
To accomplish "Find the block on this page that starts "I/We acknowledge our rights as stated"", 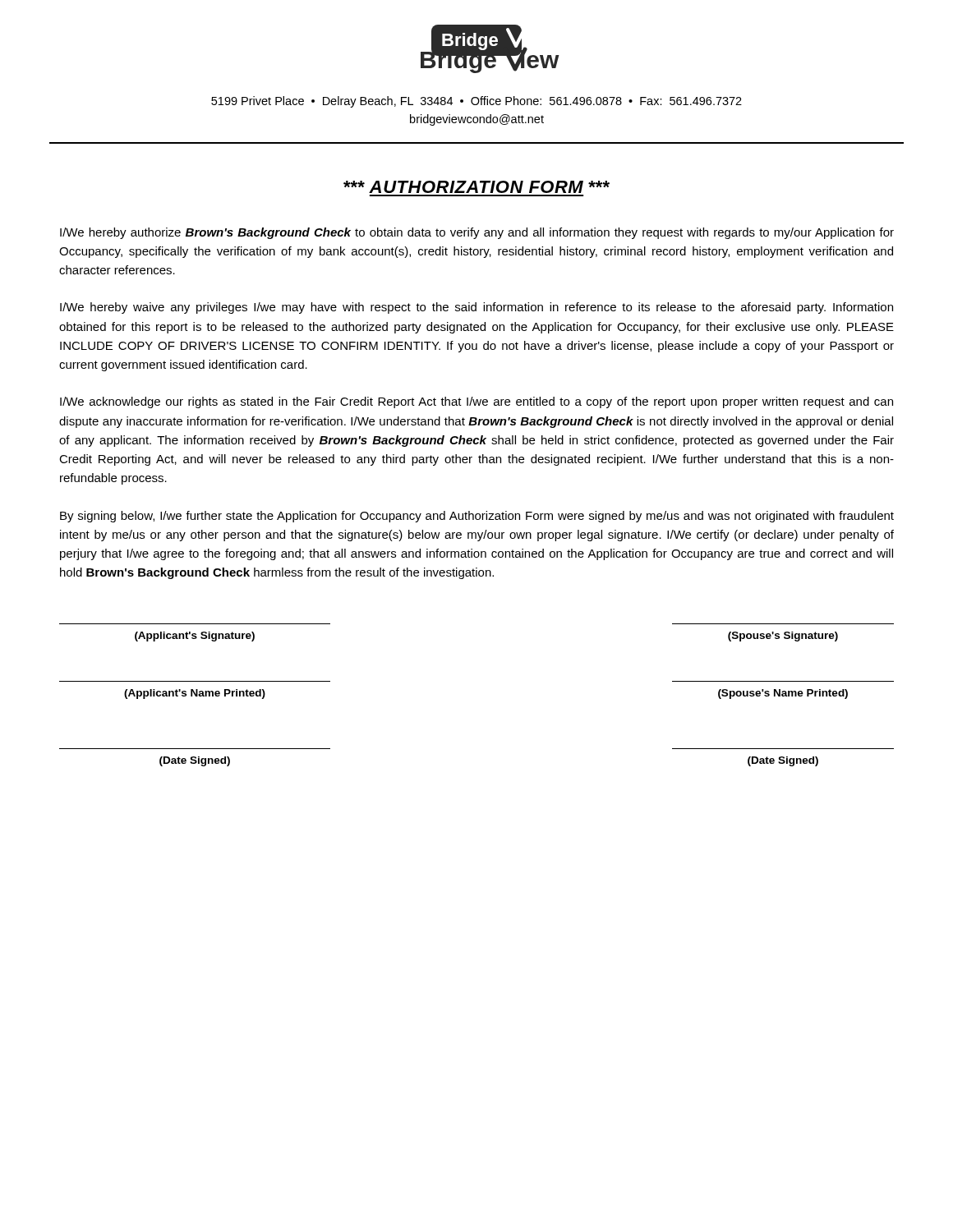I will tap(476, 440).
